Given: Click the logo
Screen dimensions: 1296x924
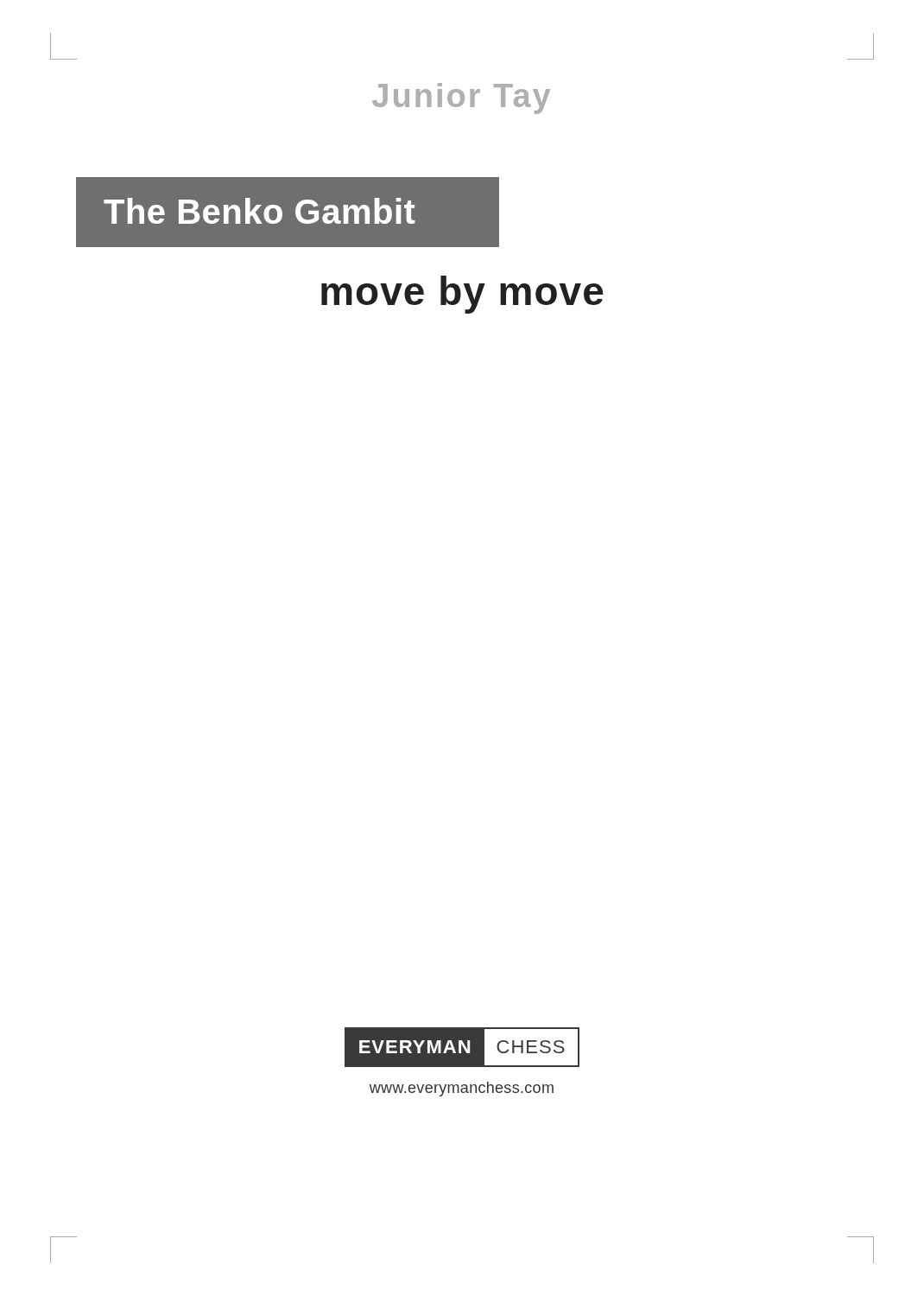Looking at the screenshot, I should [462, 1062].
